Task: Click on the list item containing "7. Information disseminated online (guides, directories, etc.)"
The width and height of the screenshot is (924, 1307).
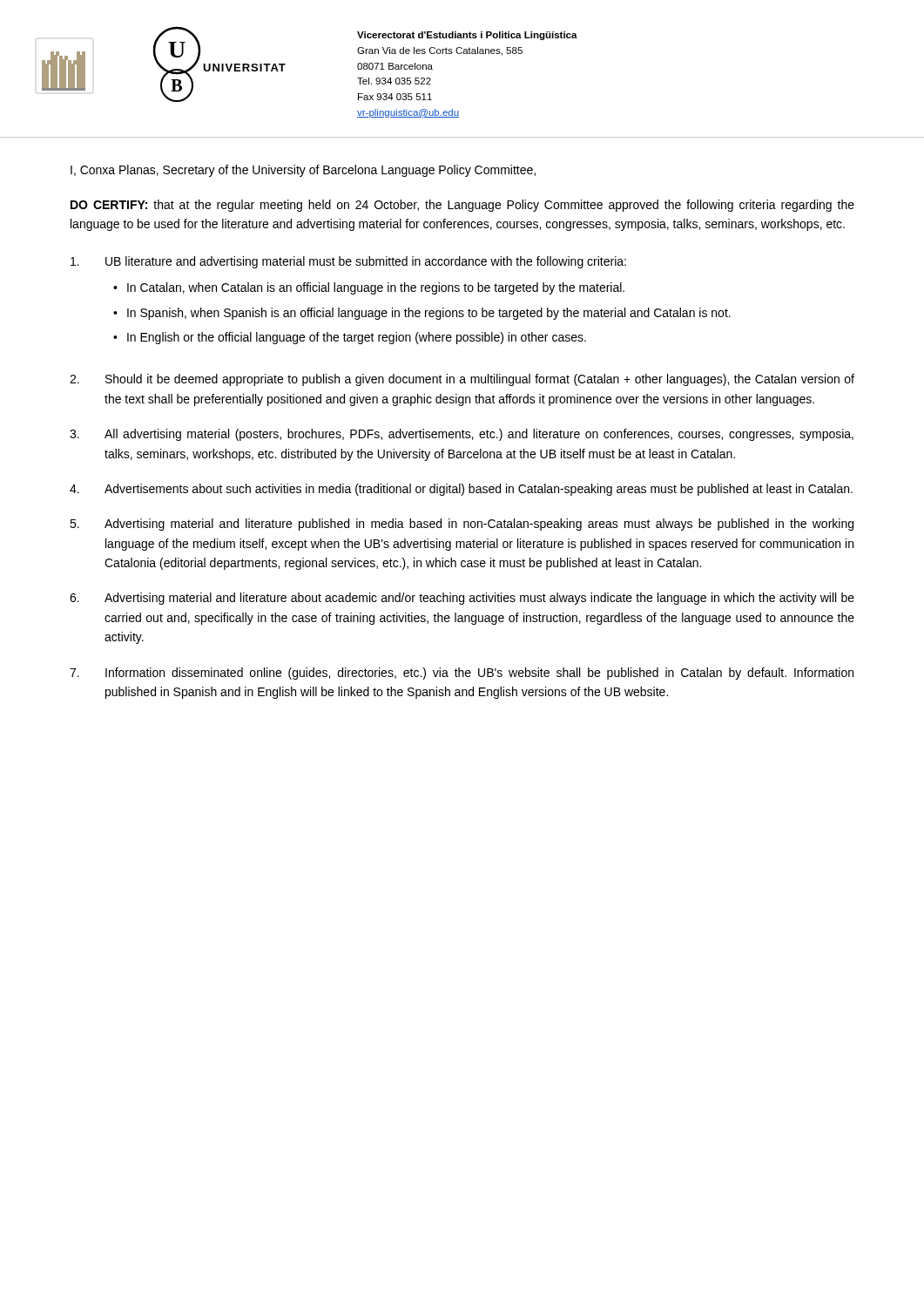Action: tap(462, 682)
